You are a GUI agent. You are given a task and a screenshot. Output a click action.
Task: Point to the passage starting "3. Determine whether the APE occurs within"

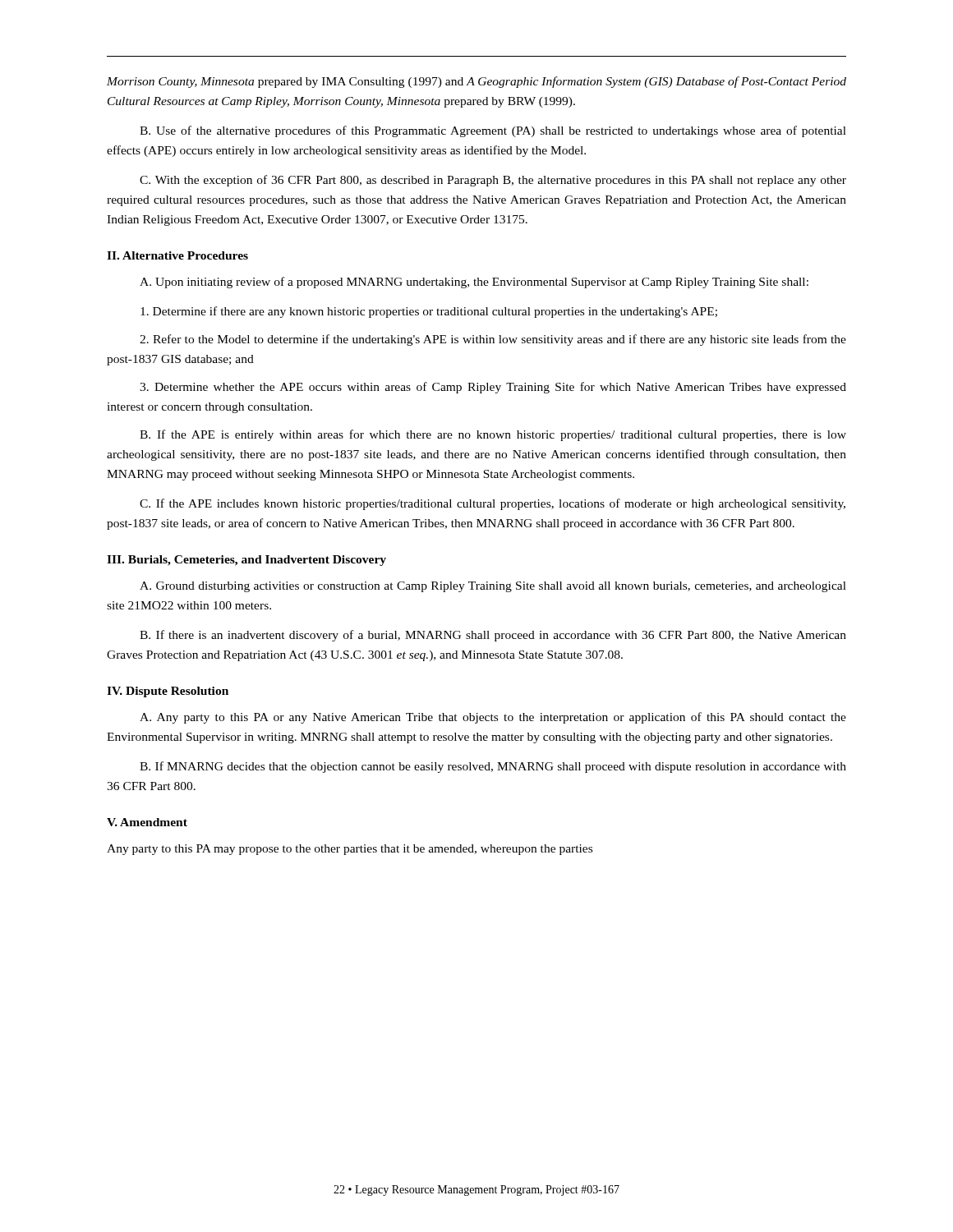point(476,396)
